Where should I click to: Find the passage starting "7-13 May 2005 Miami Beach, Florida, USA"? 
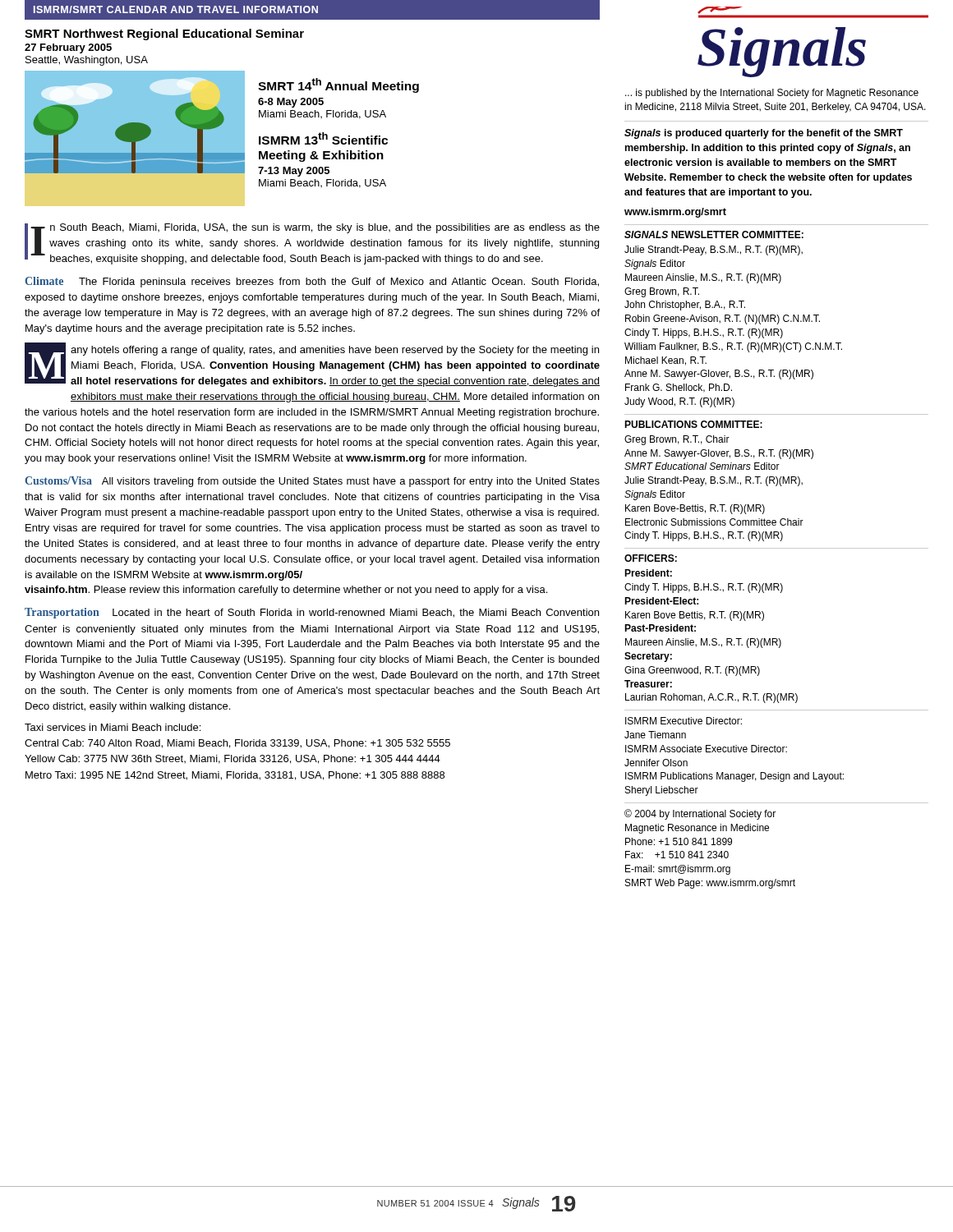322,177
